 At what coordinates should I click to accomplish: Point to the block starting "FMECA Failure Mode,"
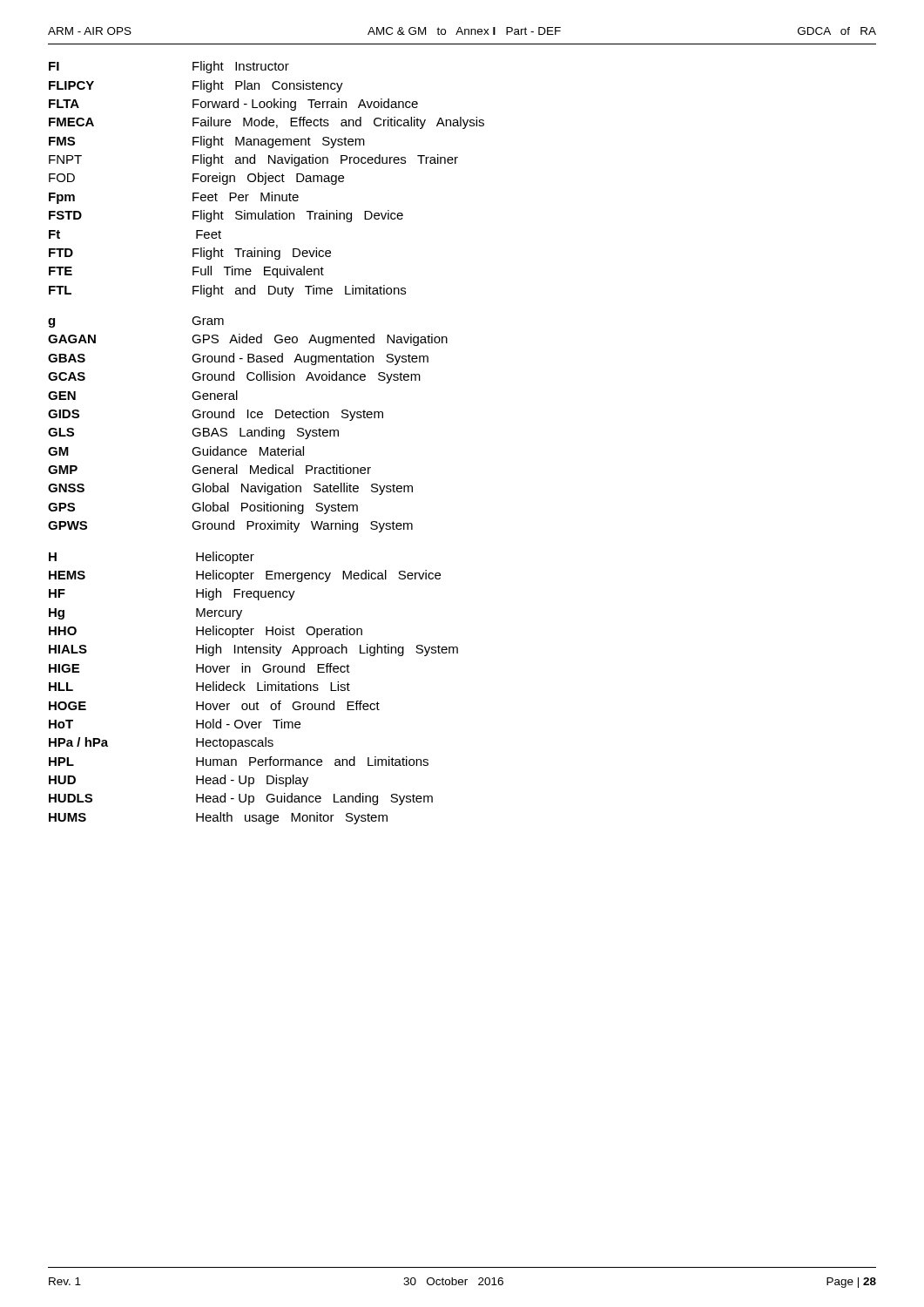(x=266, y=122)
